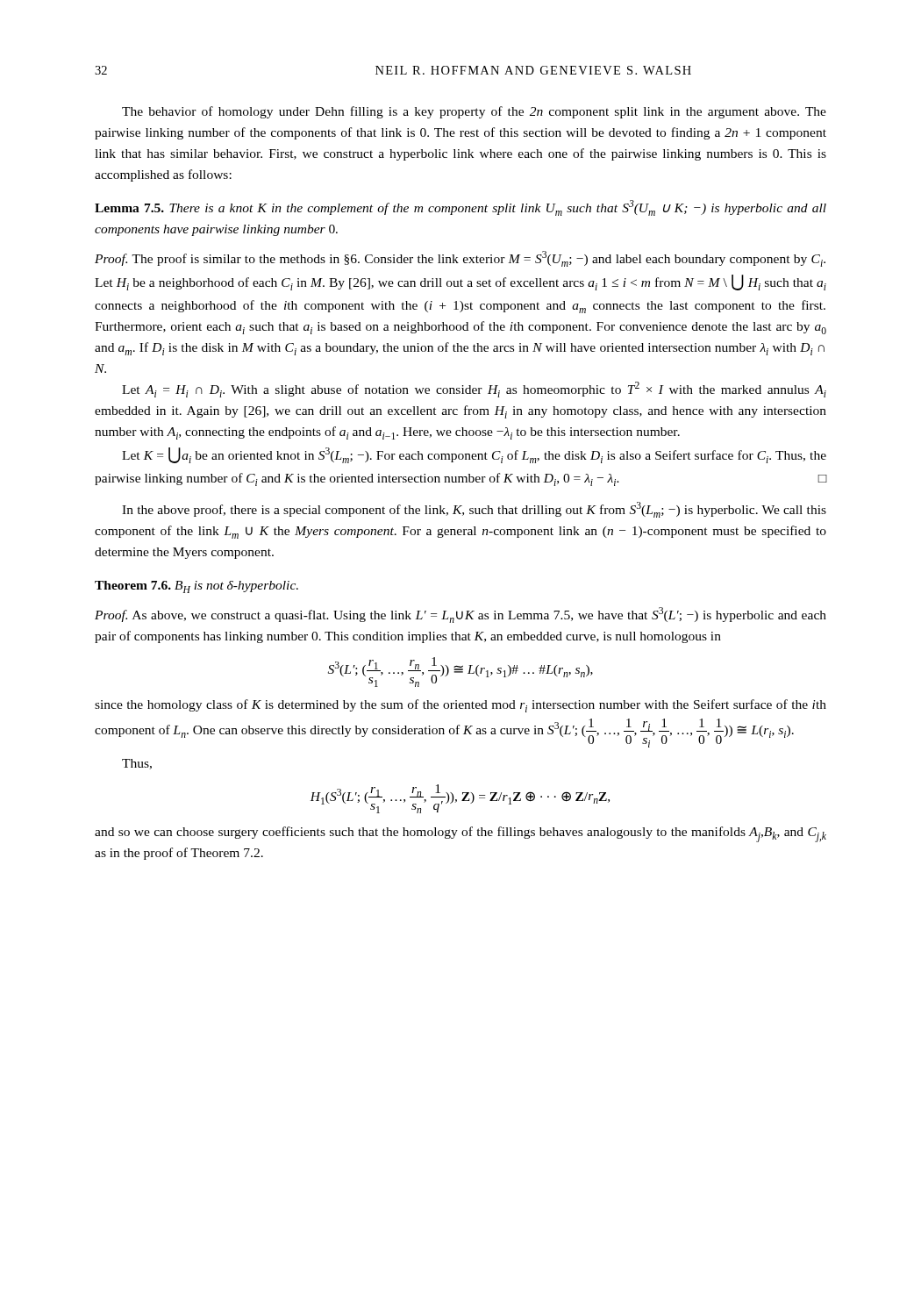This screenshot has height=1316, width=921.
Task: Select the formula that says "H1(S3(L′; (r1s1, …, rnsn, 1q′)),"
Action: [460, 797]
